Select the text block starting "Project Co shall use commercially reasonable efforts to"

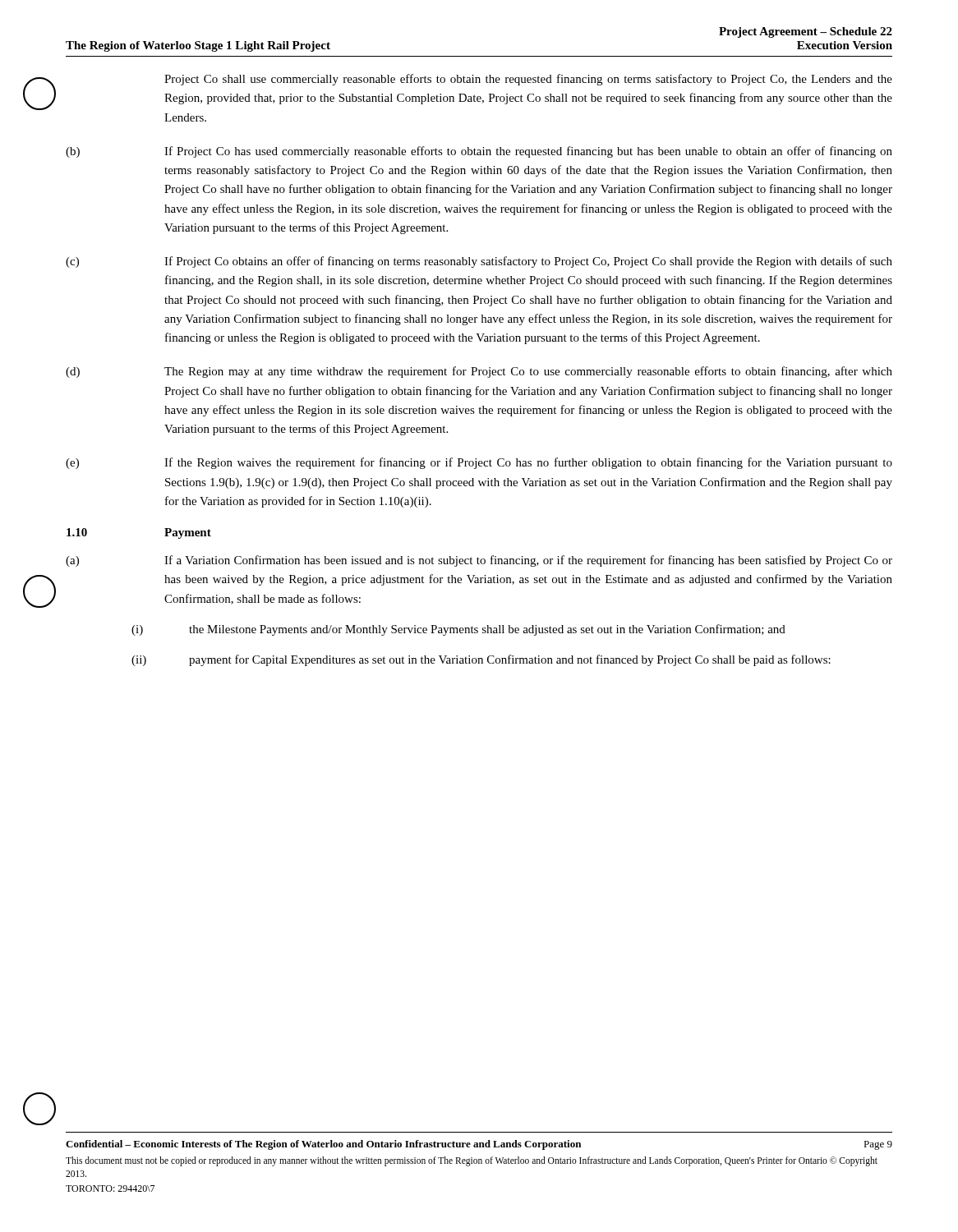[x=528, y=98]
